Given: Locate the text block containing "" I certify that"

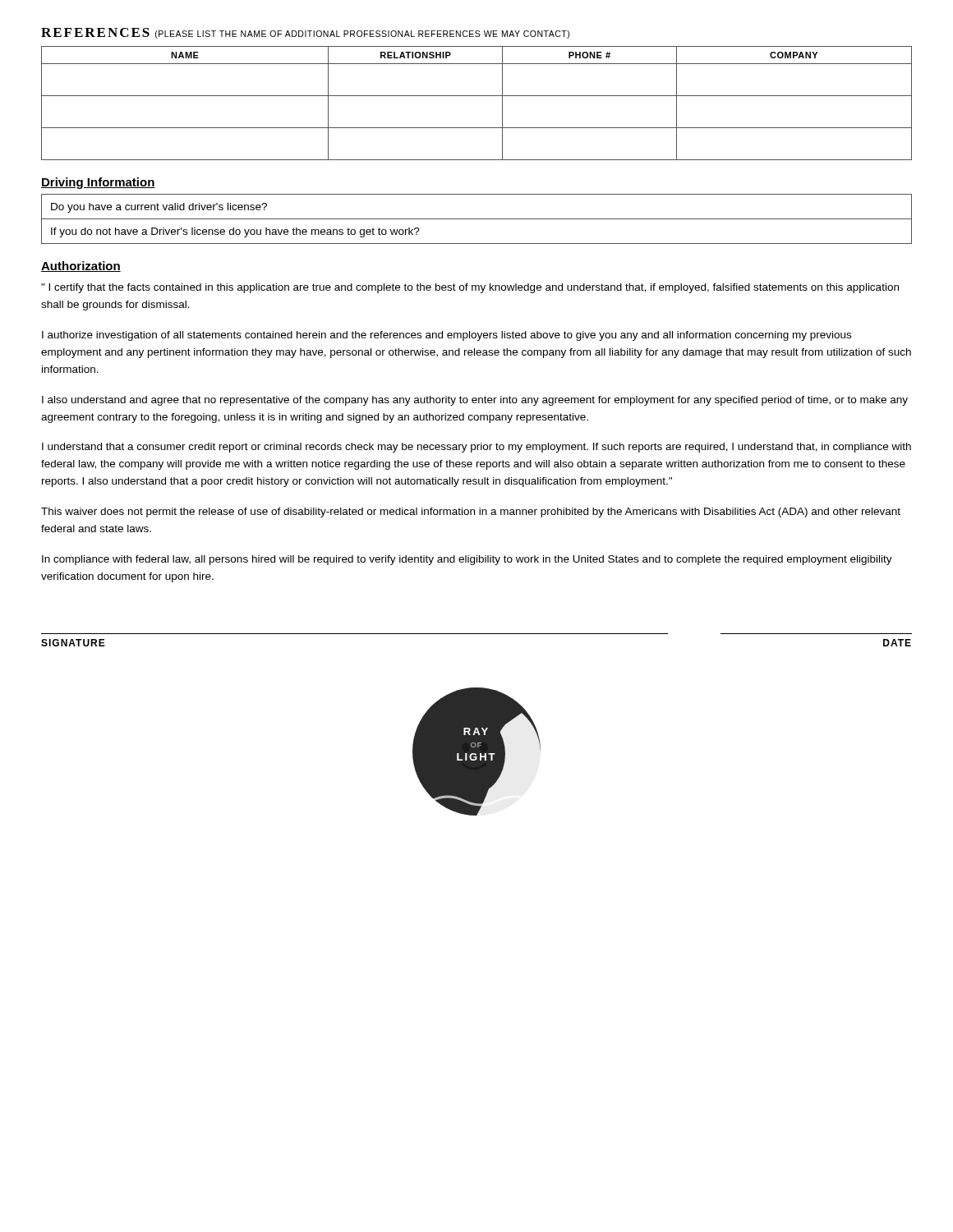Looking at the screenshot, I should pos(470,296).
